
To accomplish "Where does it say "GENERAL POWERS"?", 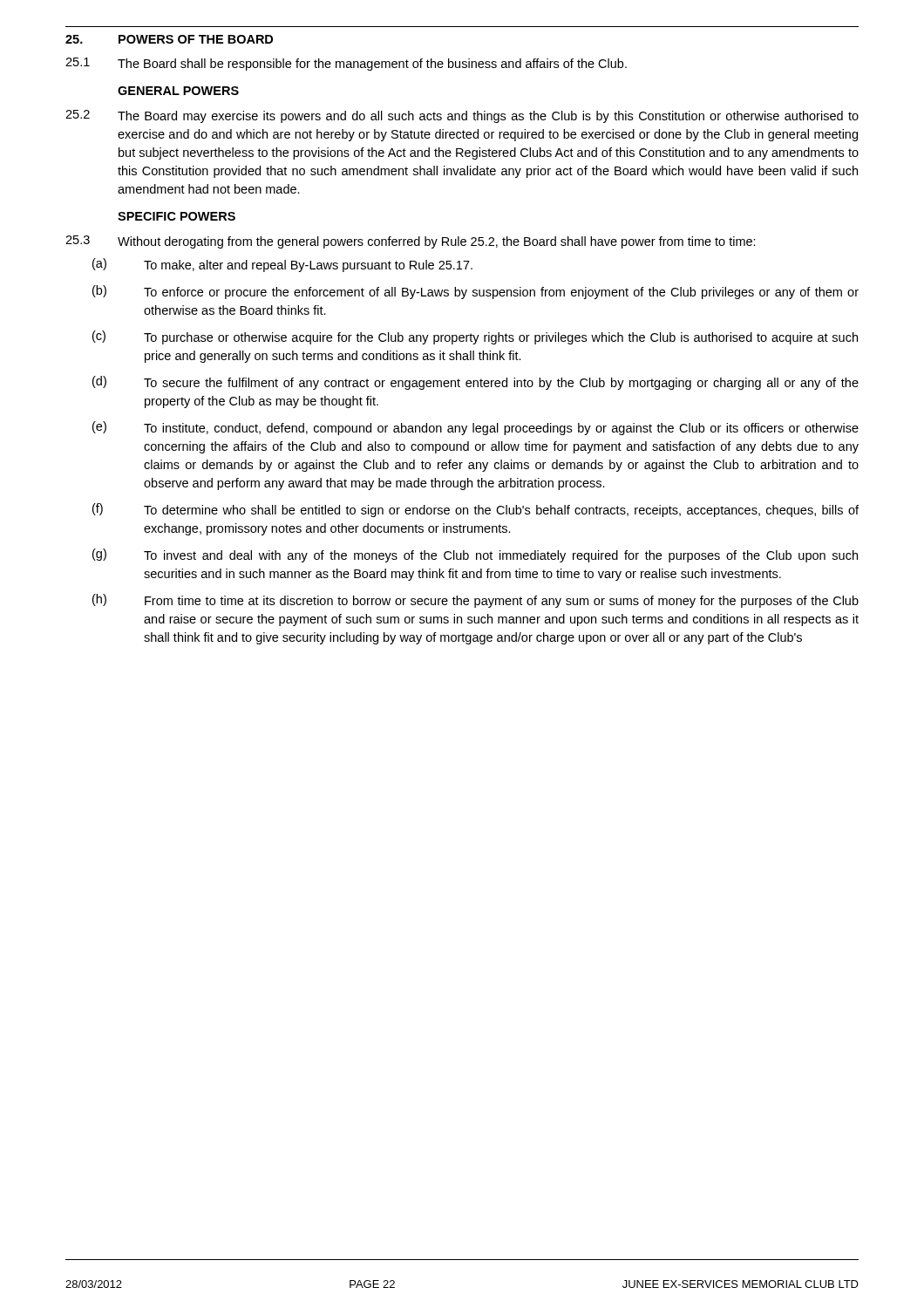I will [178, 91].
